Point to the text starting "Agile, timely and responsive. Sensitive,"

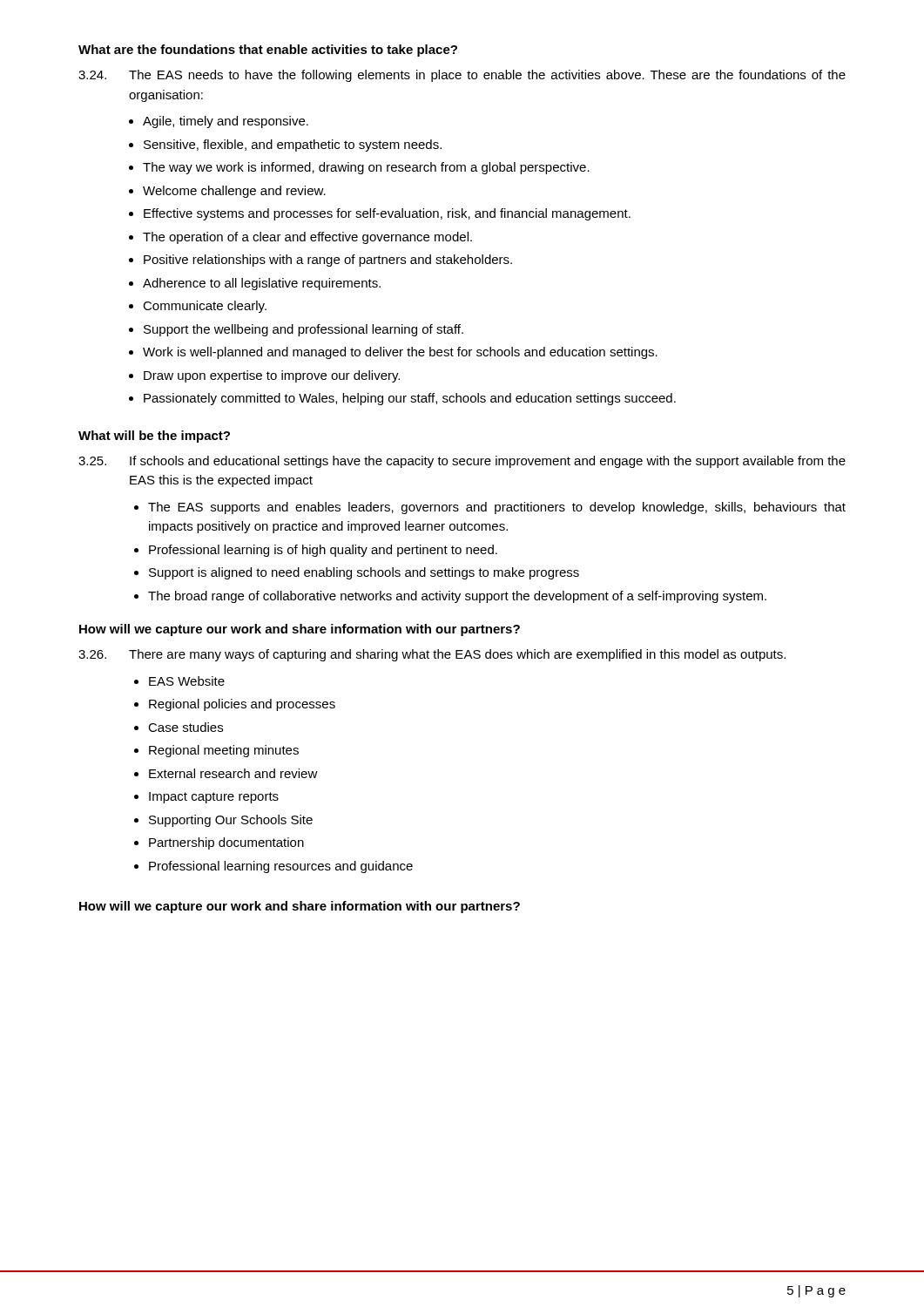point(485,262)
